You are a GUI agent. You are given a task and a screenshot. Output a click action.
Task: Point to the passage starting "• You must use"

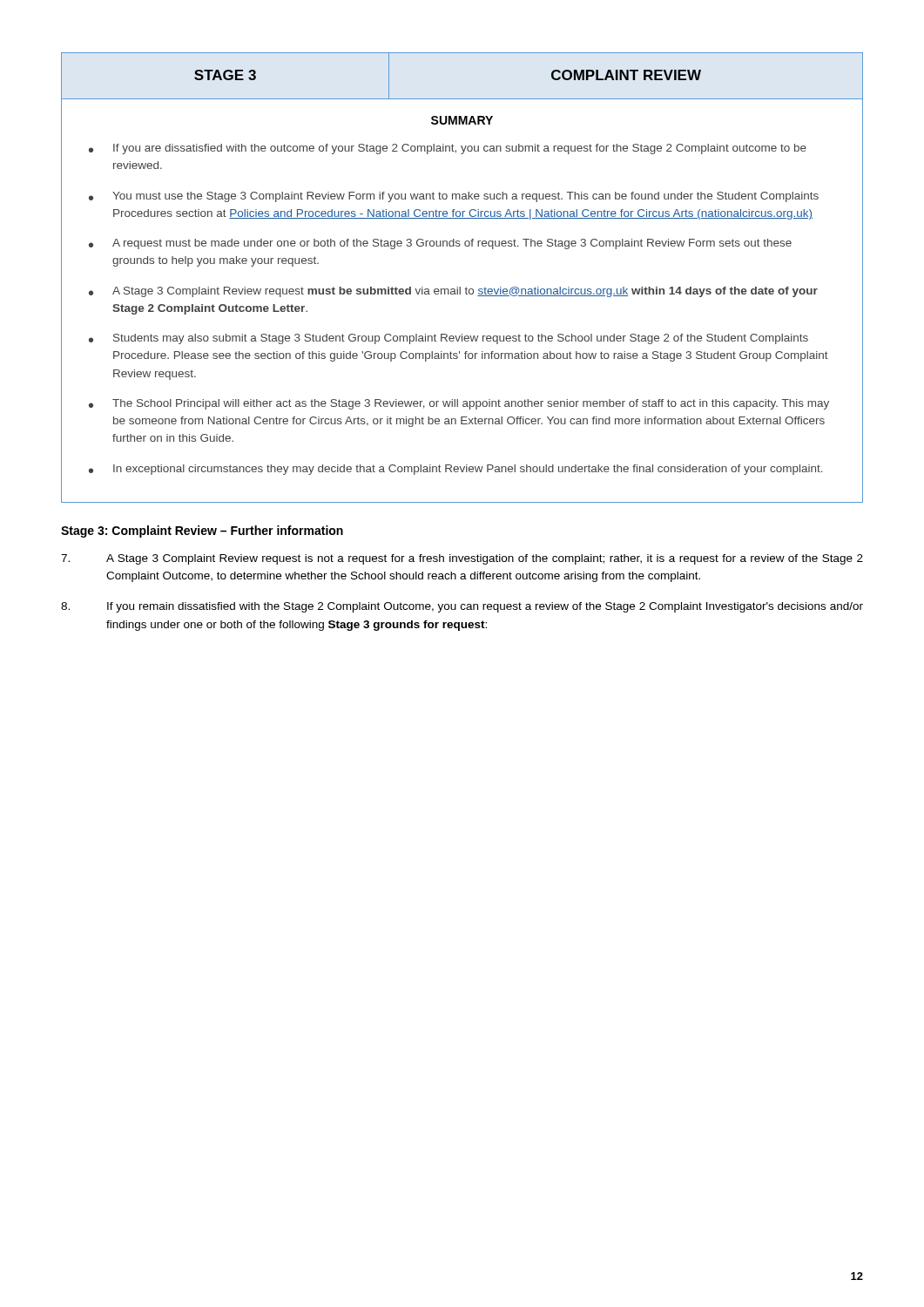[x=462, y=205]
